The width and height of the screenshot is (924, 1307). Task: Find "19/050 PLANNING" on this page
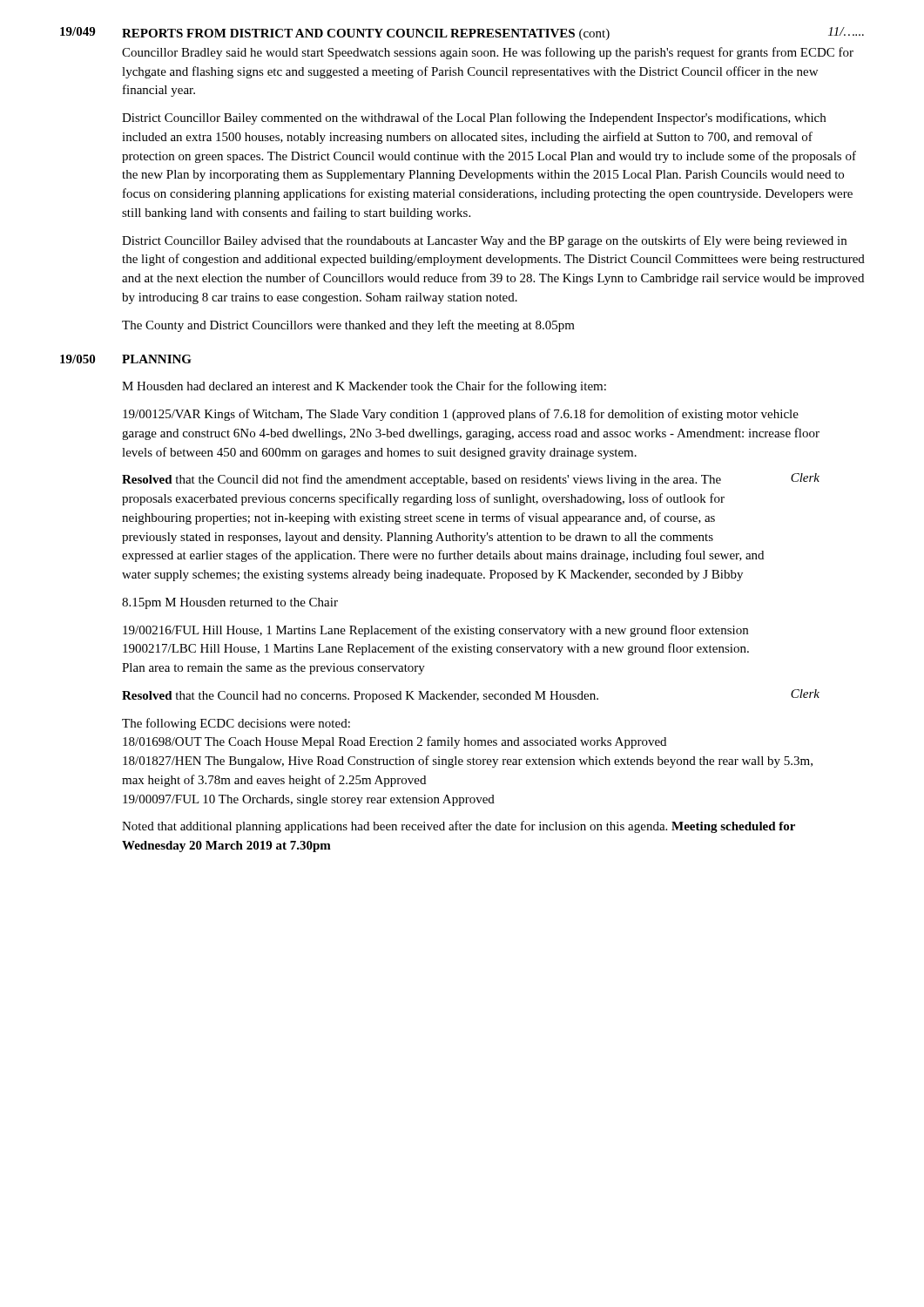click(x=125, y=360)
